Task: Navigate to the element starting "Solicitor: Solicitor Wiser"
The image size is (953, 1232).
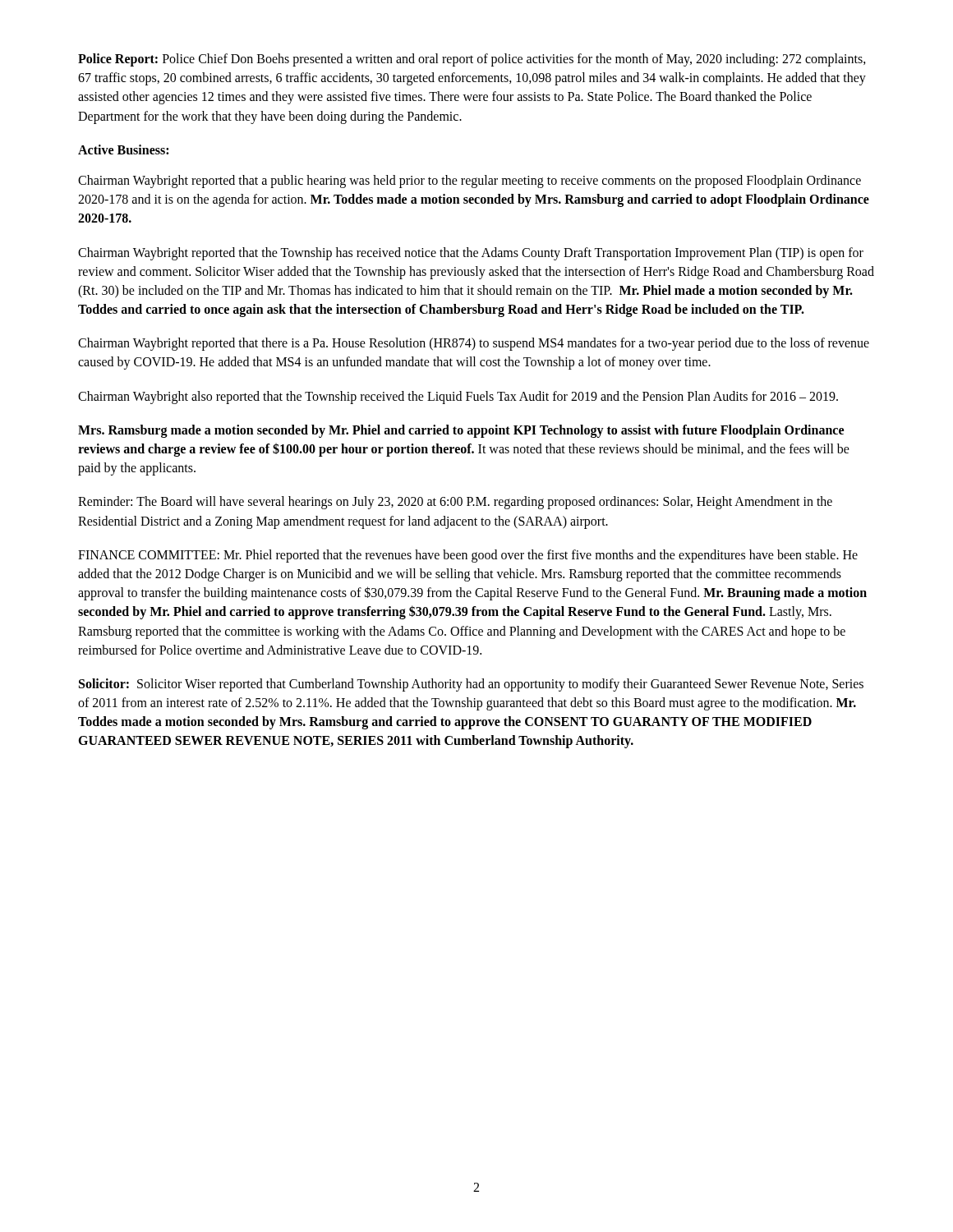Action: (x=471, y=712)
